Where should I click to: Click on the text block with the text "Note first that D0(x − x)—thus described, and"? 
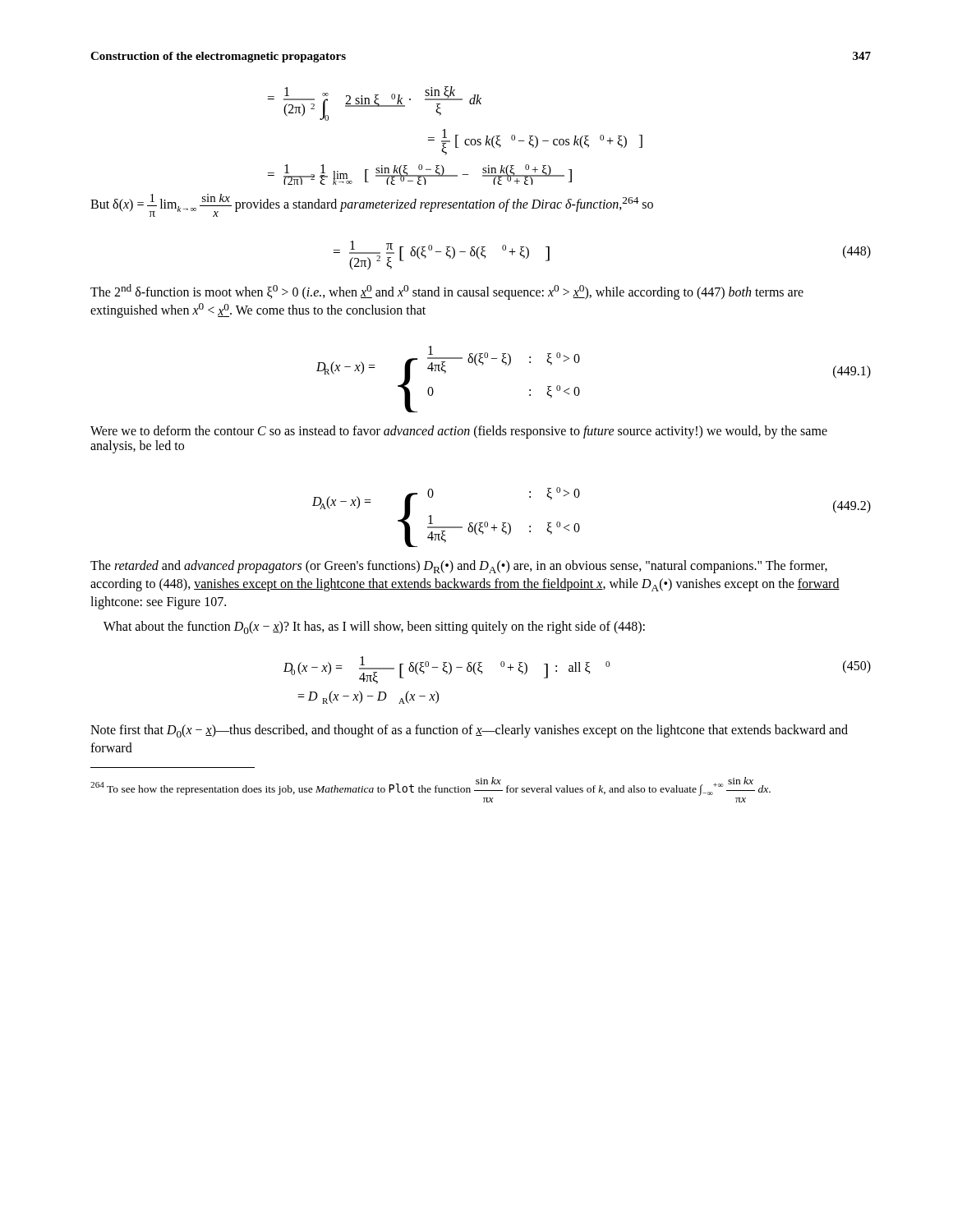click(469, 739)
